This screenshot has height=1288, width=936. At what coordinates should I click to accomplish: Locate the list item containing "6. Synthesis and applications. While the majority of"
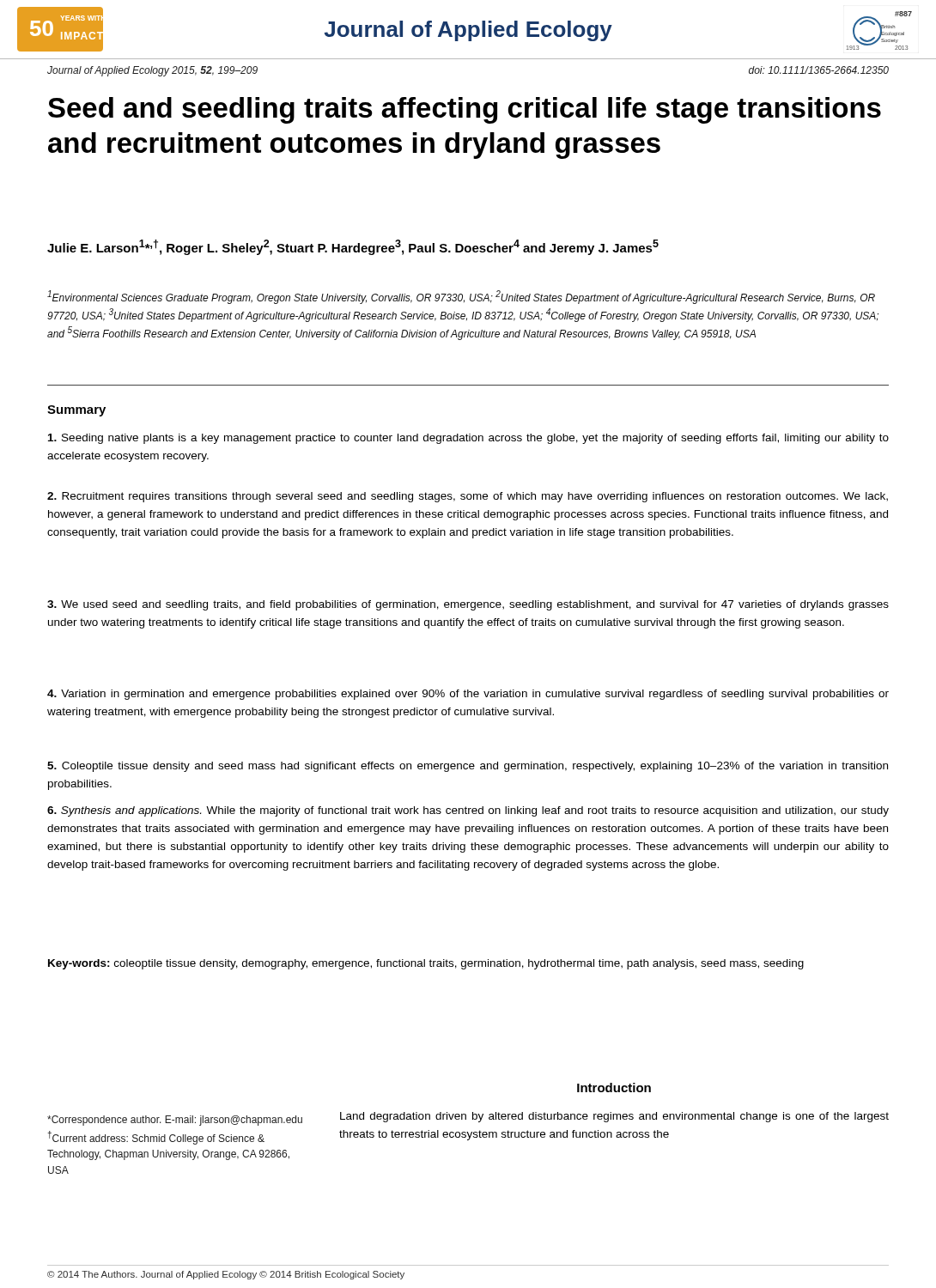[x=468, y=837]
